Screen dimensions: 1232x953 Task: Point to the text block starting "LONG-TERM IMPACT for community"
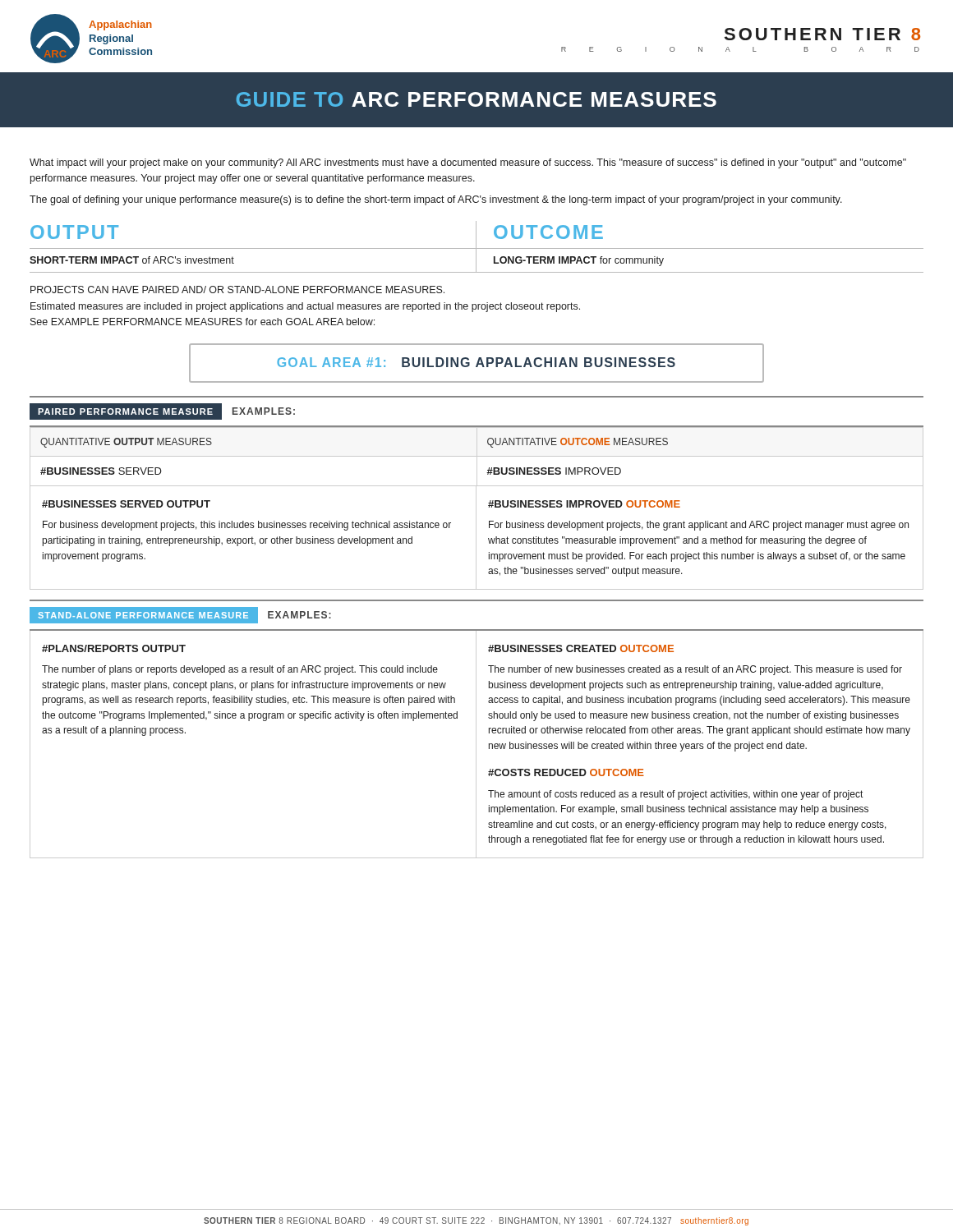click(x=578, y=261)
